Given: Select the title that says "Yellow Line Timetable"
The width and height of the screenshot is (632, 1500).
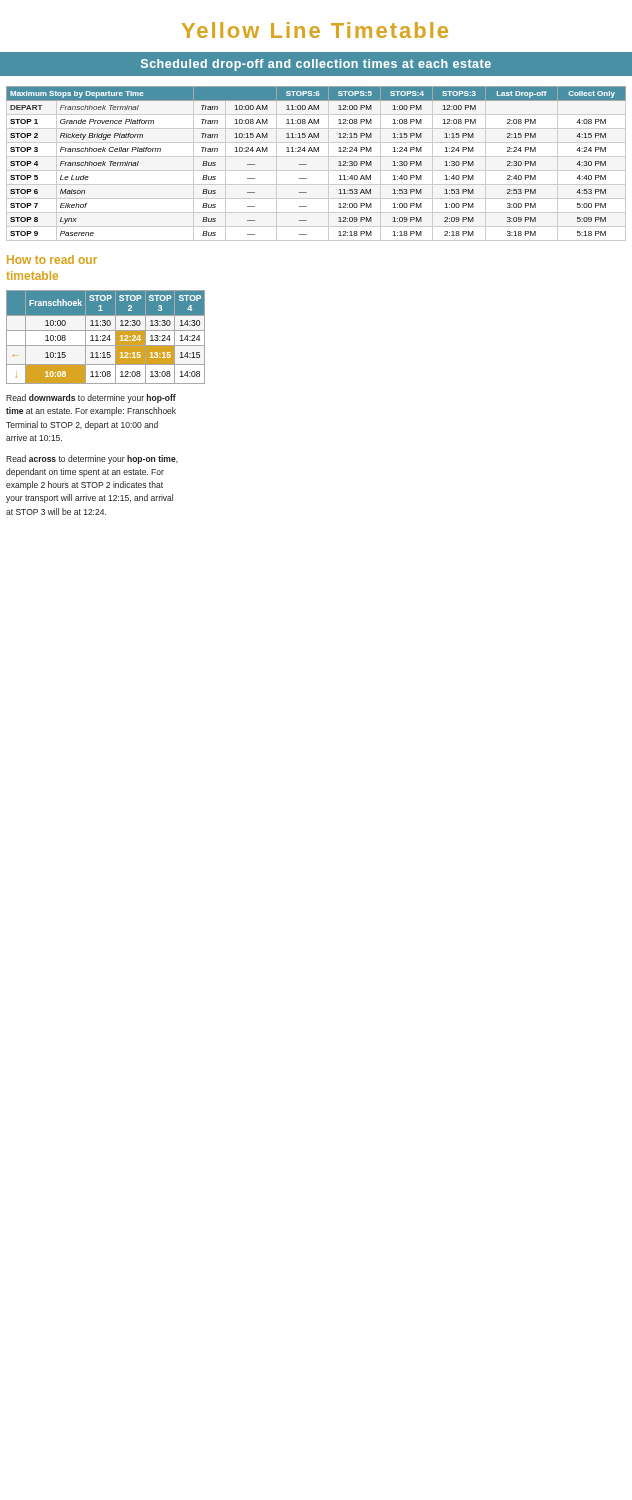Looking at the screenshot, I should [316, 31].
